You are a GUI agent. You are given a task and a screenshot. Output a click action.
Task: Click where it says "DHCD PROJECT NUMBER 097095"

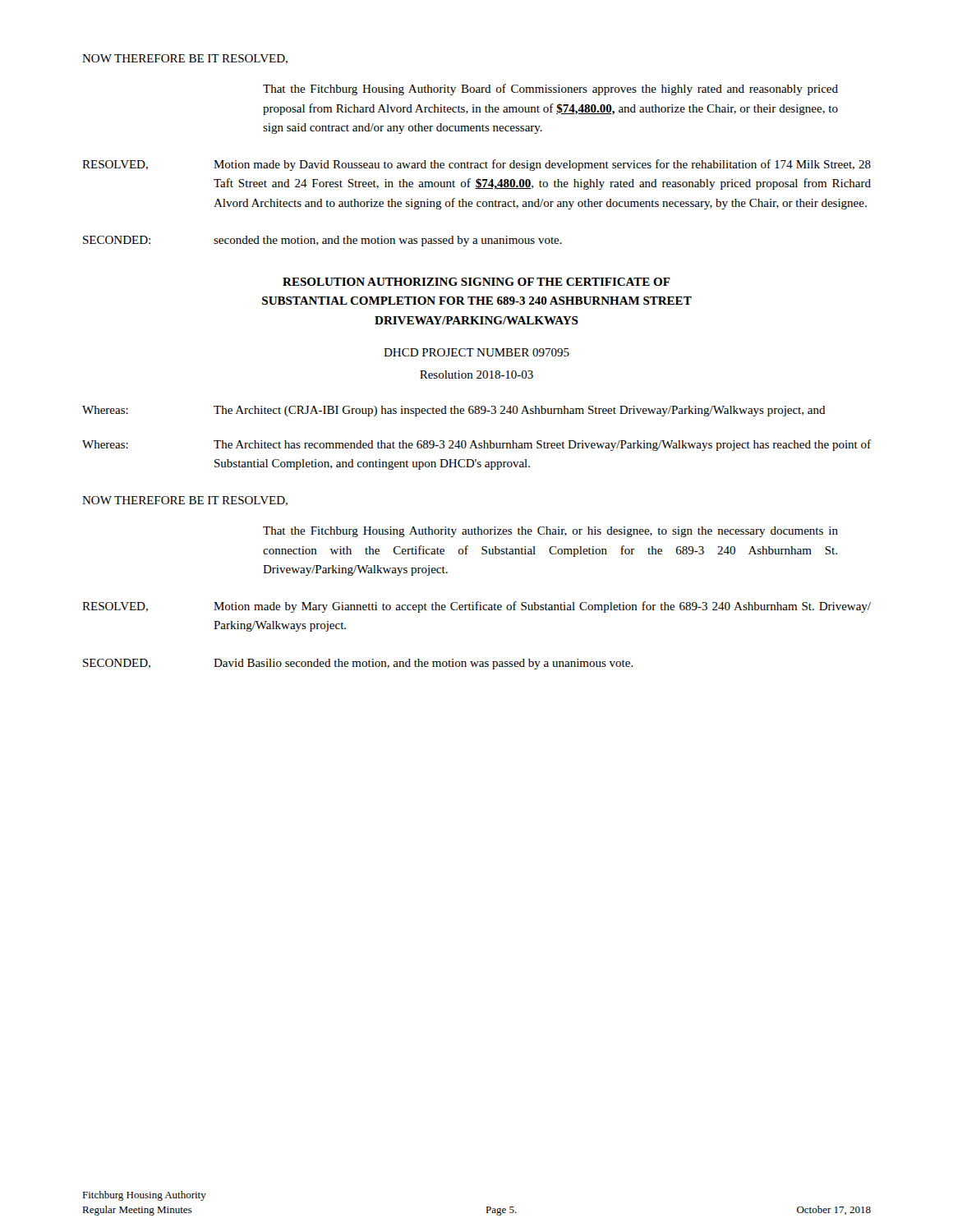(476, 352)
